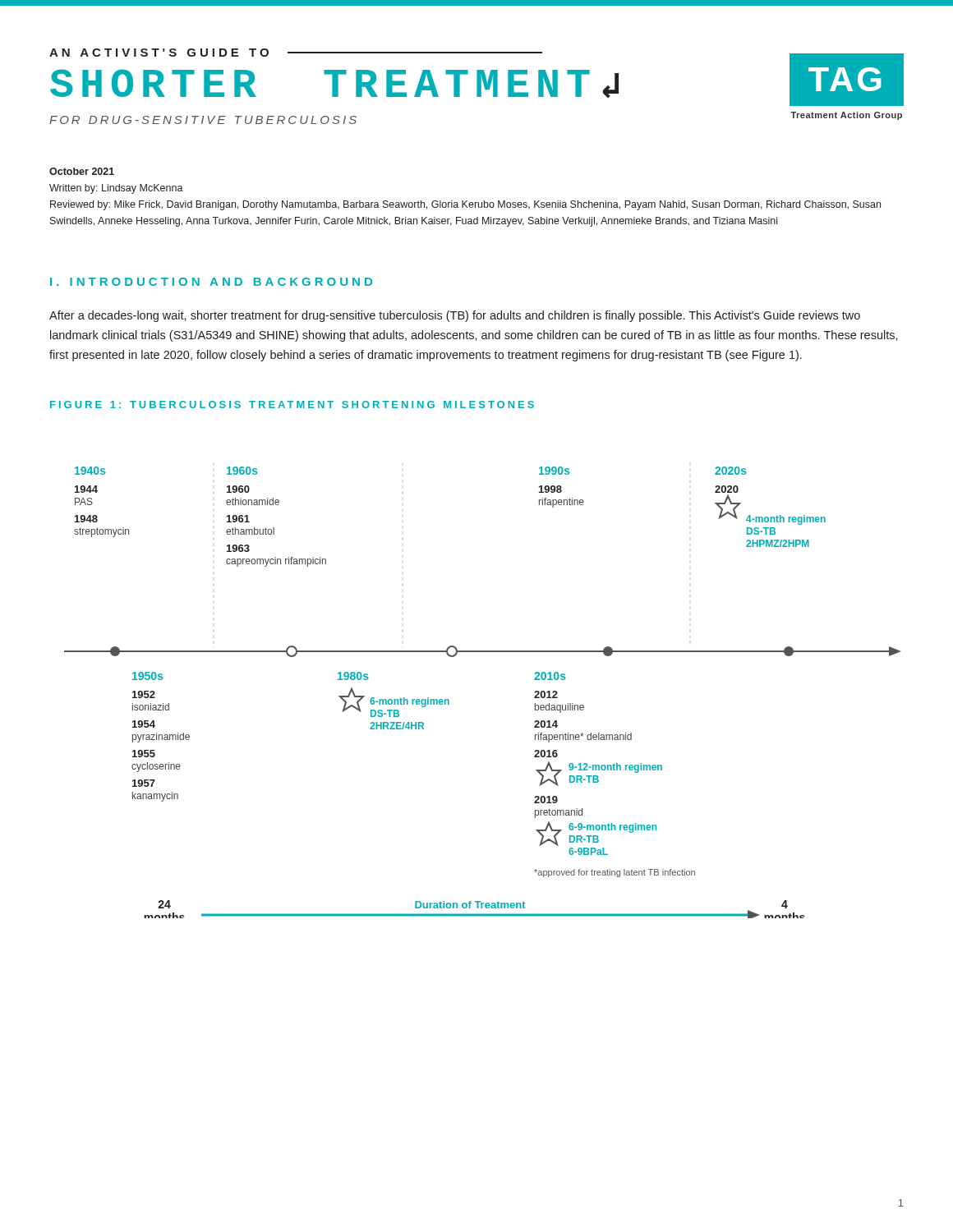Point to the element starting "October 2021 Written by: Lindsay McKenna"
The width and height of the screenshot is (953, 1232).
[x=476, y=196]
